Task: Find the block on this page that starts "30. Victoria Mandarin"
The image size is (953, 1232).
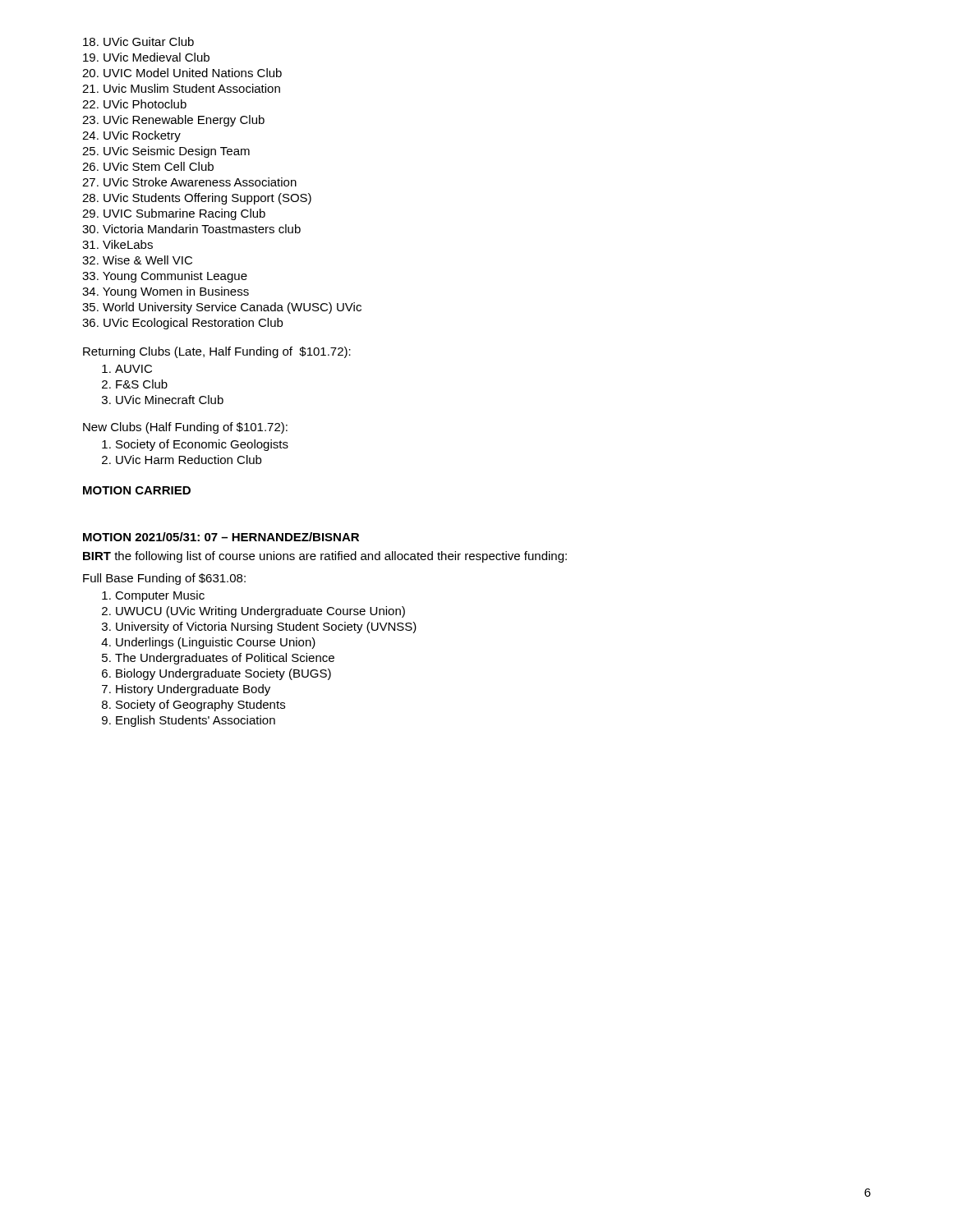Action: 192,229
